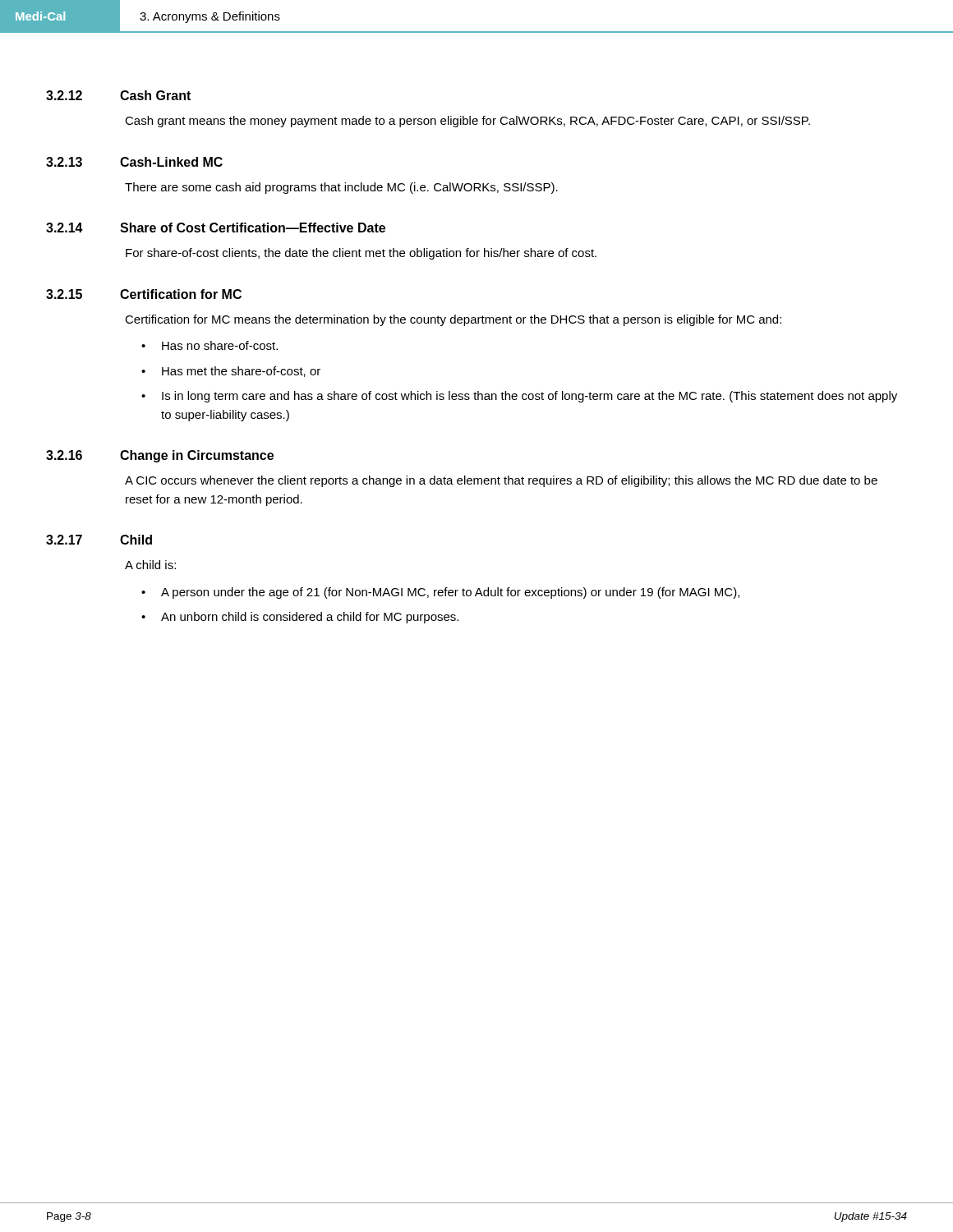
Task: Point to the region starting "• Is in long term care and has"
Action: pyautogui.click(x=524, y=405)
